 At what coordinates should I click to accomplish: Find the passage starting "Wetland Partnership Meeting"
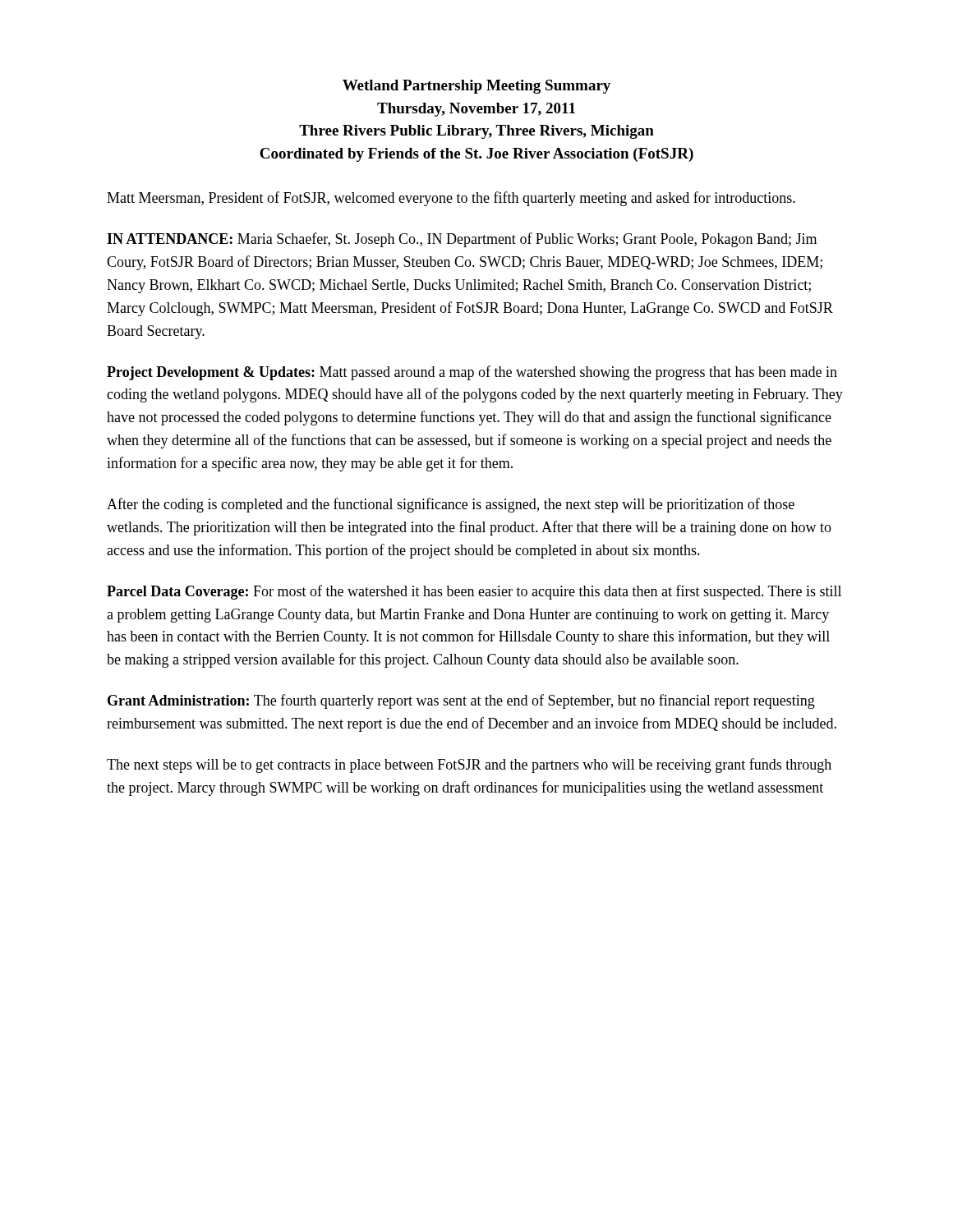click(x=476, y=119)
